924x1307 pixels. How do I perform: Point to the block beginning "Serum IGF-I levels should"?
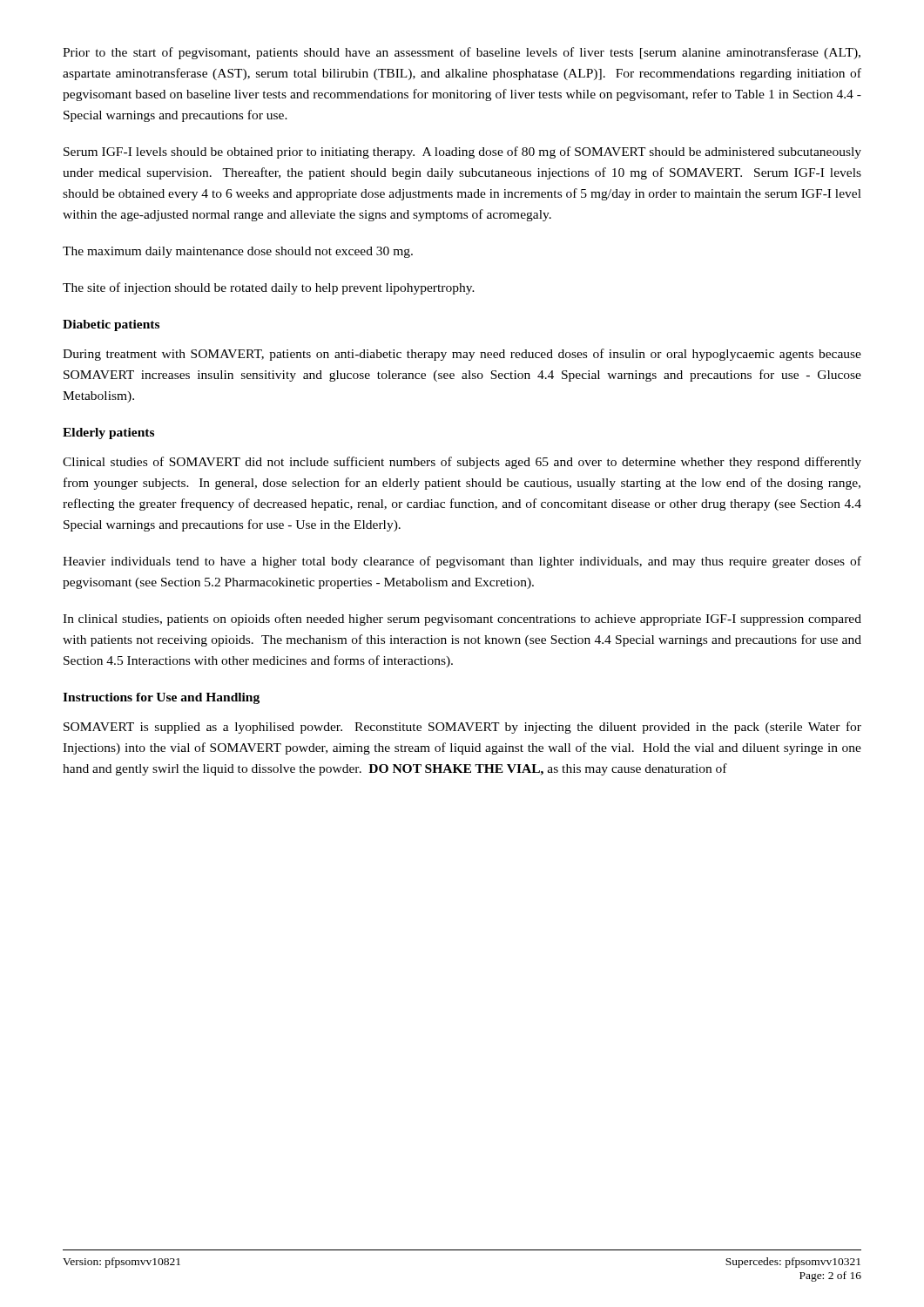point(462,183)
